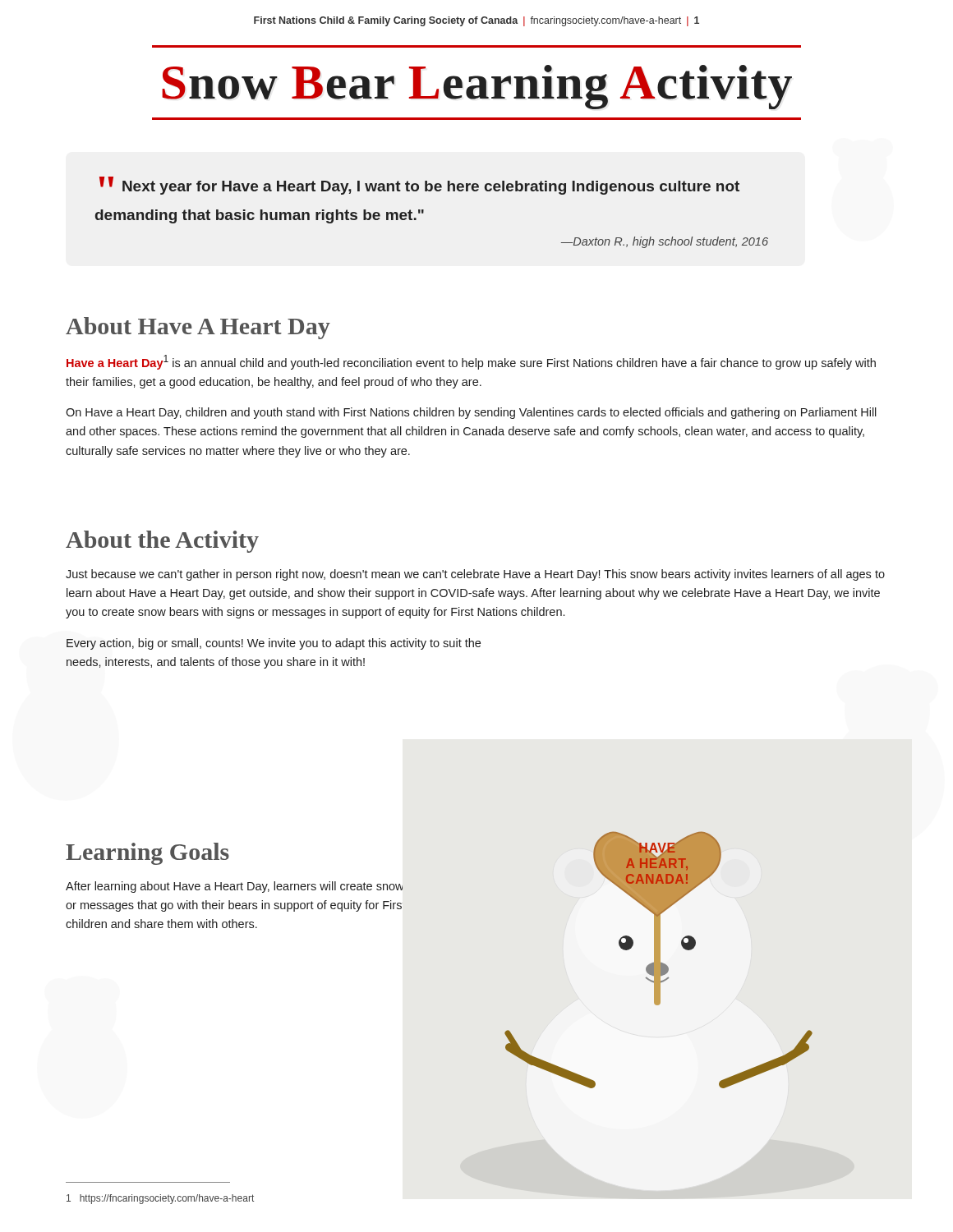Locate the block of text that opens with "Have a Heart Day1 is an annual child"
953x1232 pixels.
coord(471,371)
